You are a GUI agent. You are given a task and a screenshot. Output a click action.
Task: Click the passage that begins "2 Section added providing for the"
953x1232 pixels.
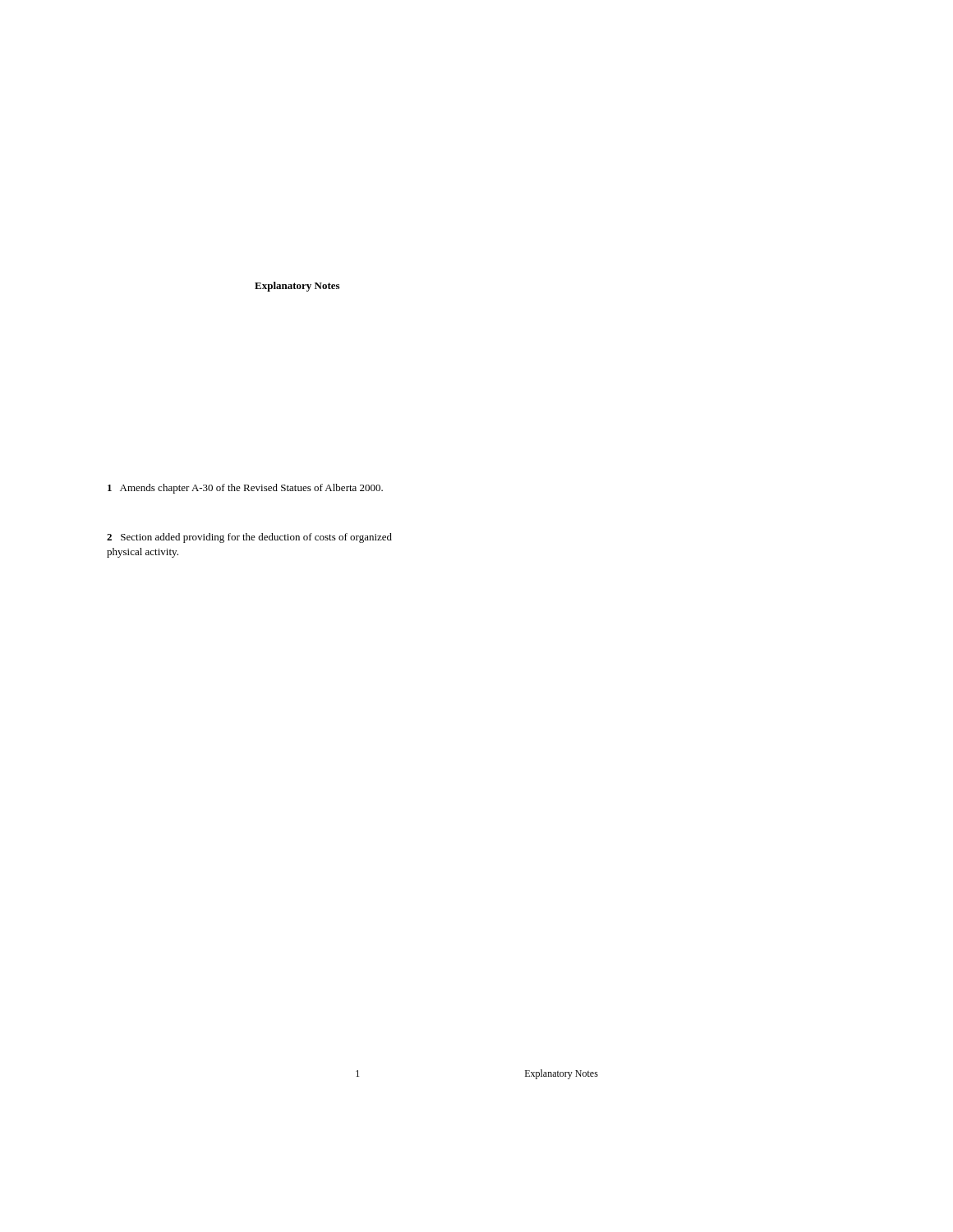pos(249,544)
